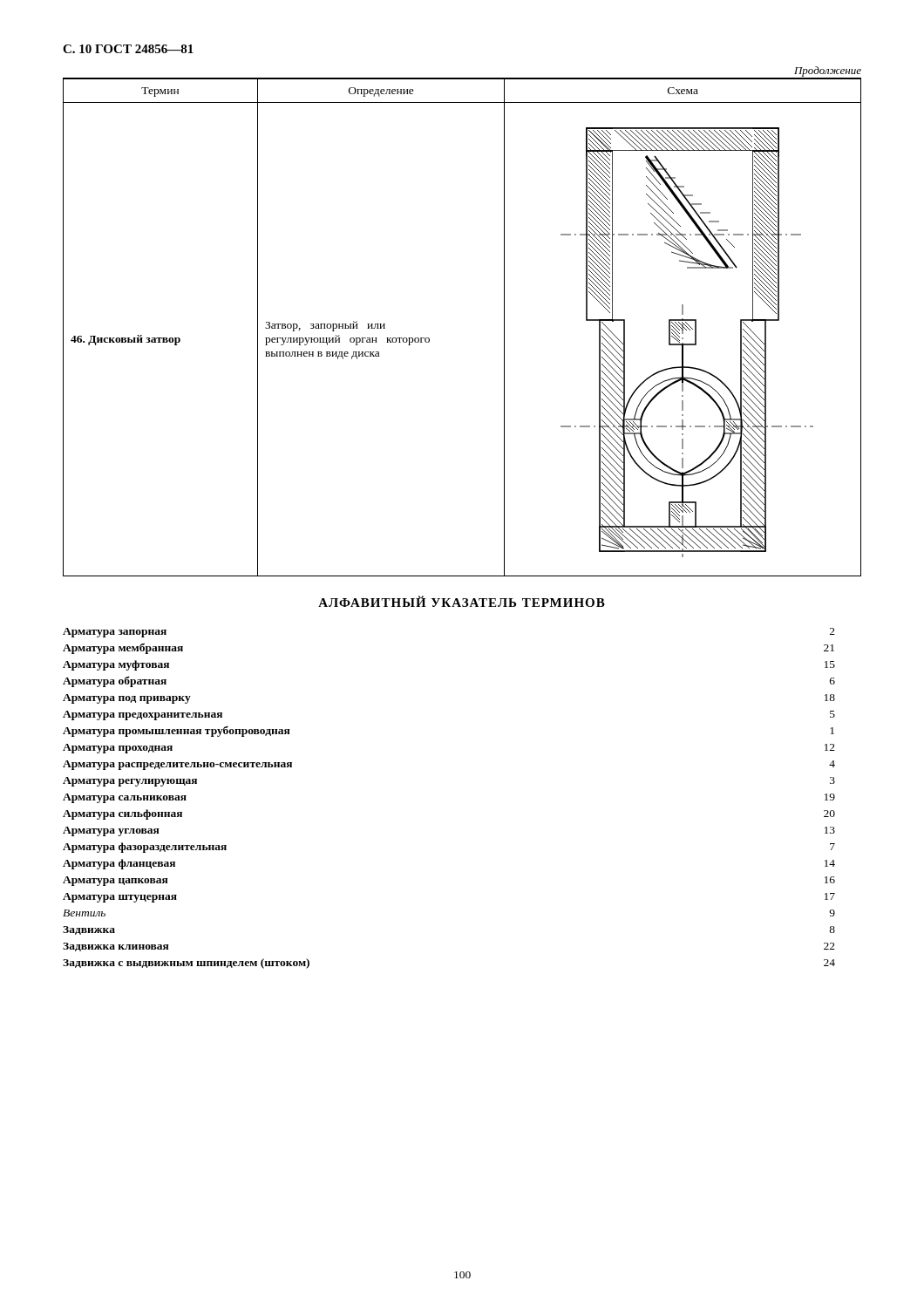Locate the region starting "Арматура фланцевая"
The width and height of the screenshot is (924, 1308).
coord(119,862)
